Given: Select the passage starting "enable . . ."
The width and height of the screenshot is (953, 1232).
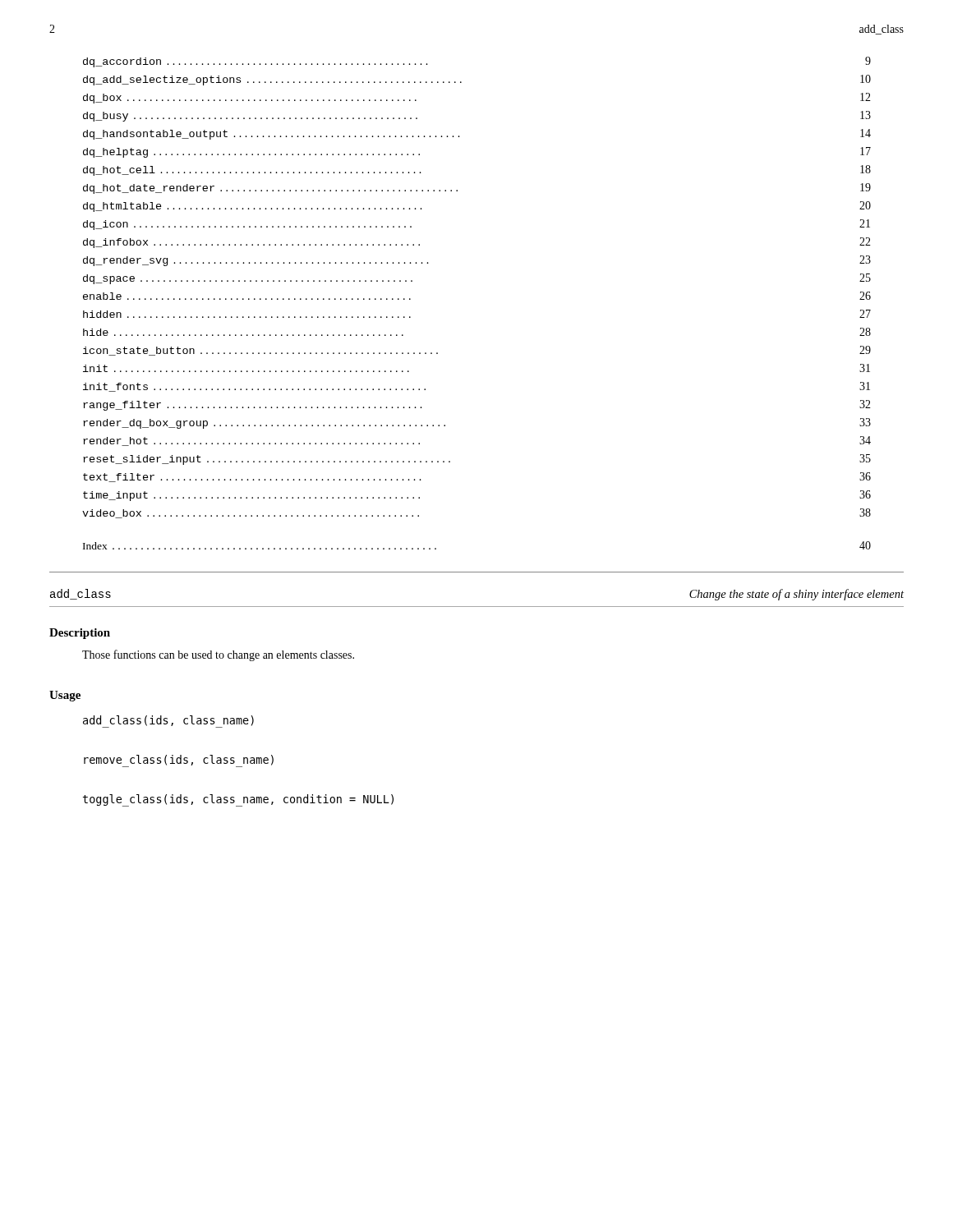Looking at the screenshot, I should (100, 295).
